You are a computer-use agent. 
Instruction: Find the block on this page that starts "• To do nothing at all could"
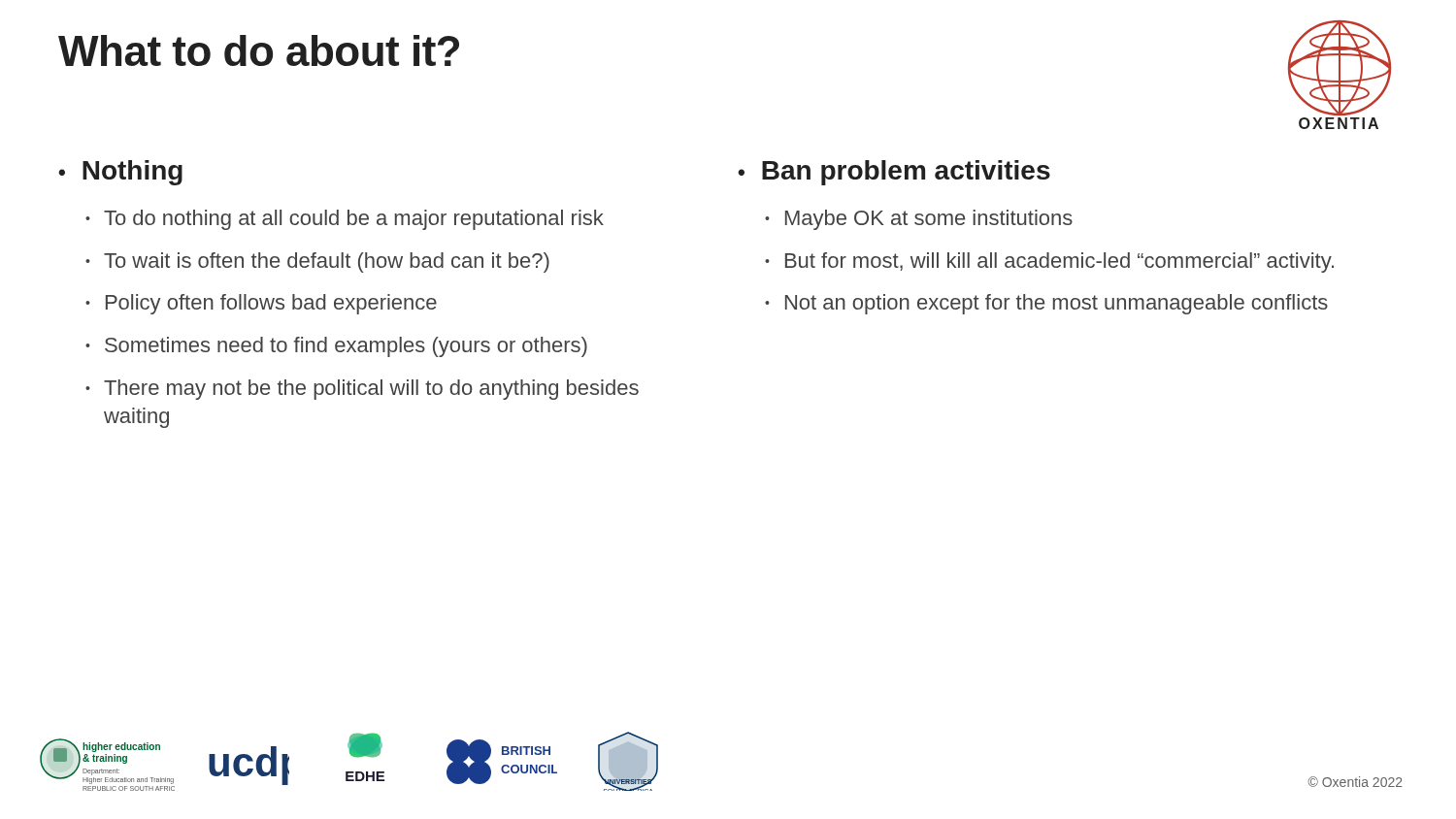tap(382, 218)
